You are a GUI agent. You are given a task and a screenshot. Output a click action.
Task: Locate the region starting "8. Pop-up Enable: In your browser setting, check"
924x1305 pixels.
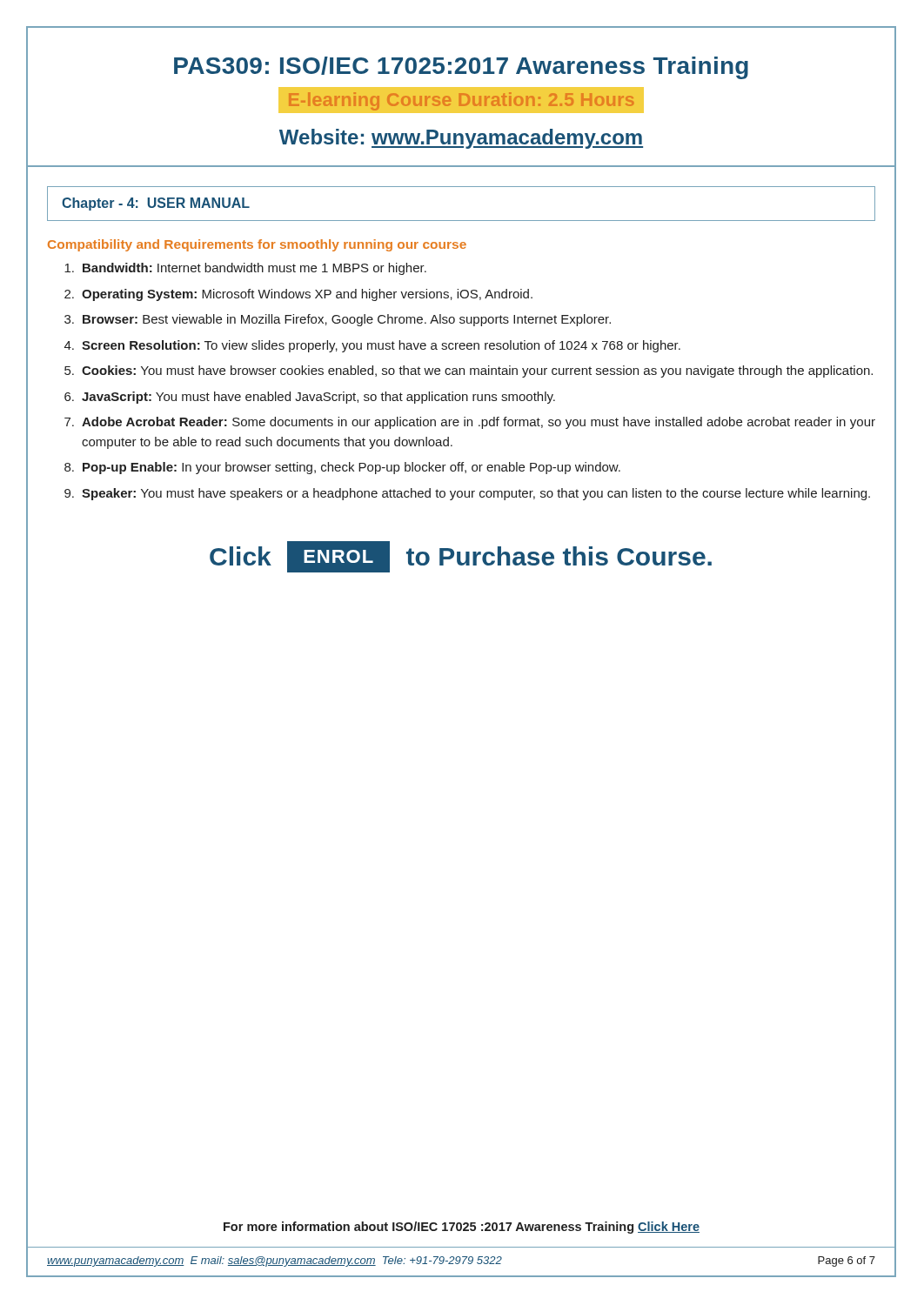point(461,467)
